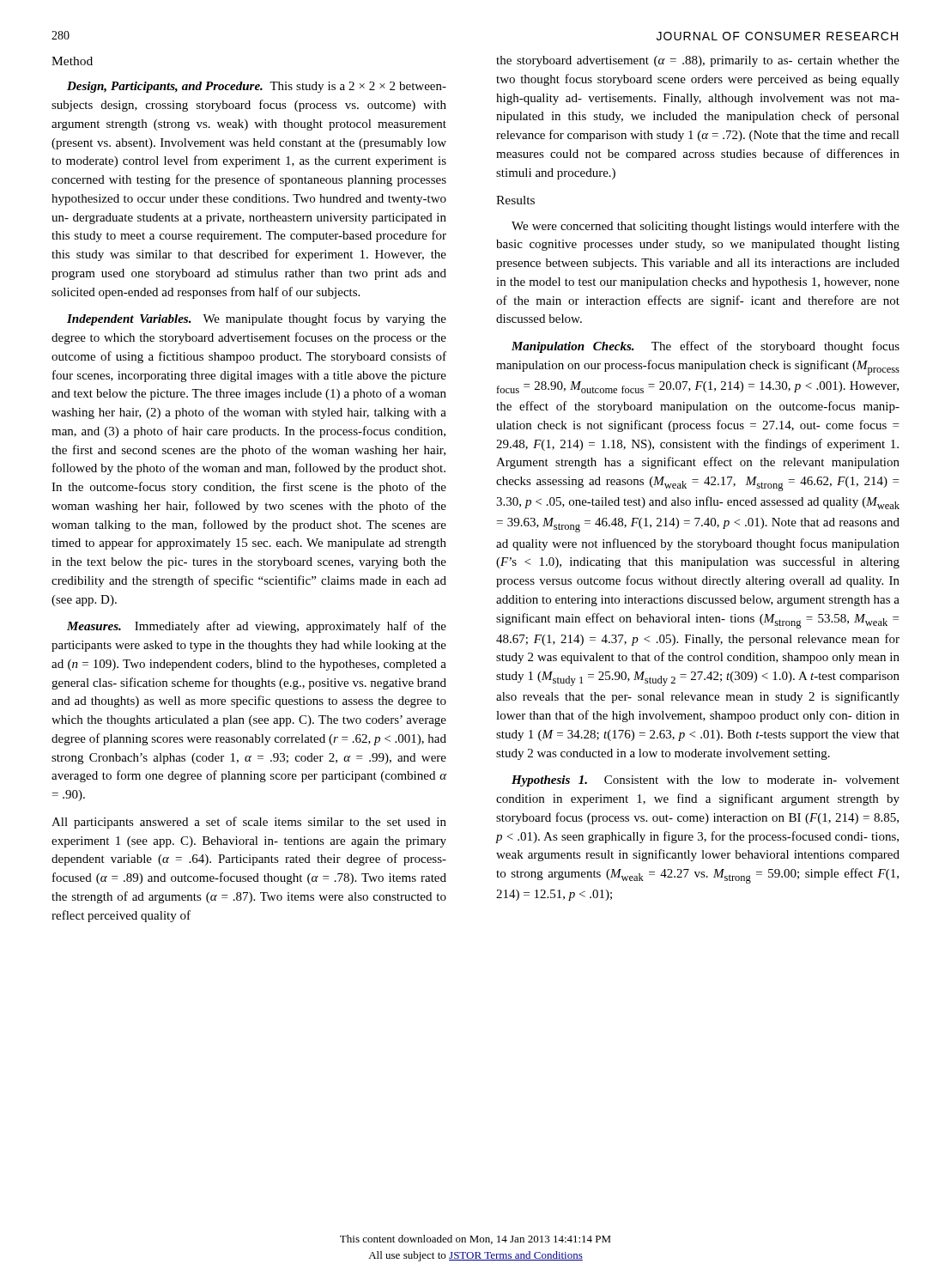951x1288 pixels.
Task: Find the text starting "Measures. Immediately after ad viewing,"
Action: click(249, 711)
